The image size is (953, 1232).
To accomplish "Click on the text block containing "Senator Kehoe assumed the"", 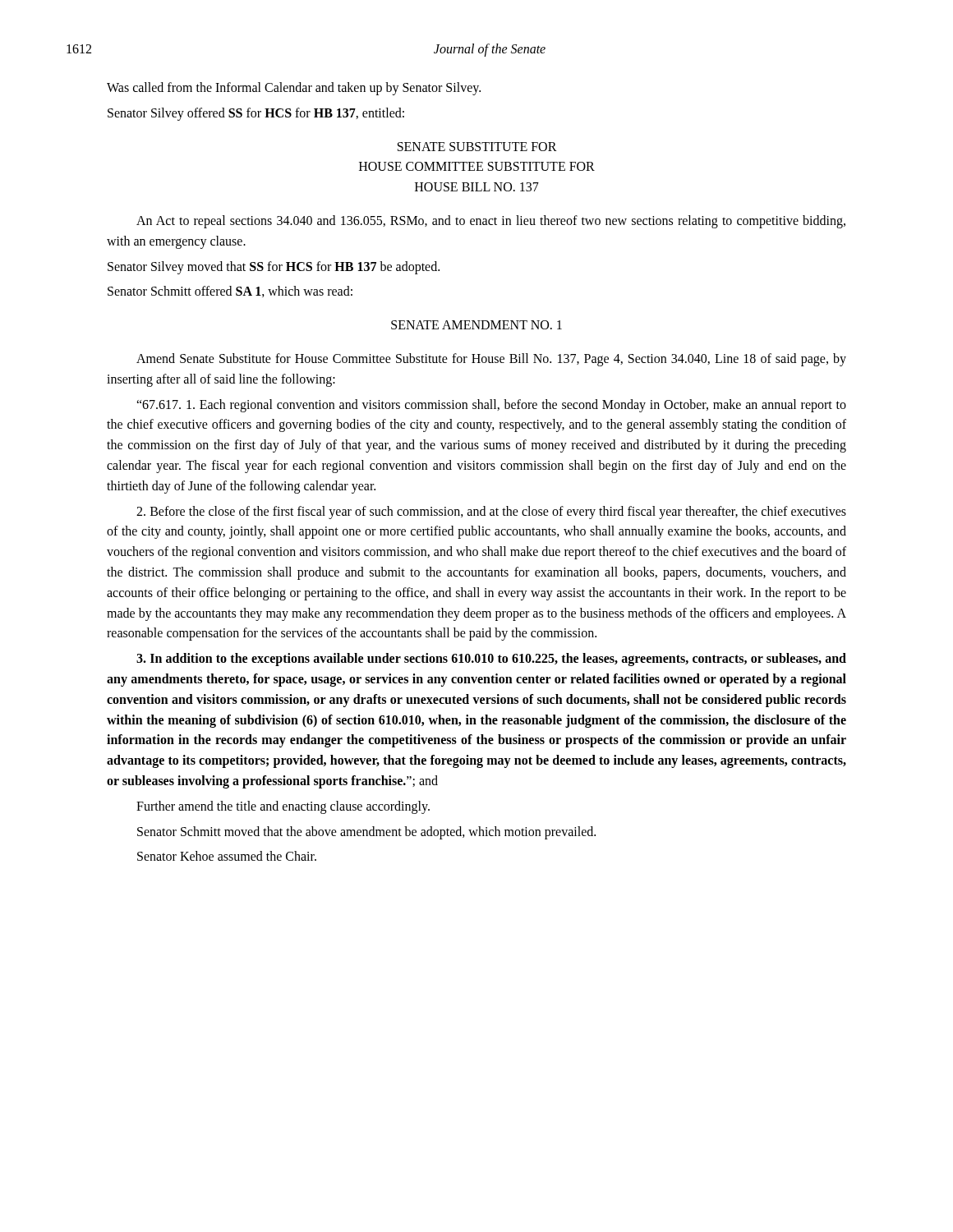I will coord(227,856).
